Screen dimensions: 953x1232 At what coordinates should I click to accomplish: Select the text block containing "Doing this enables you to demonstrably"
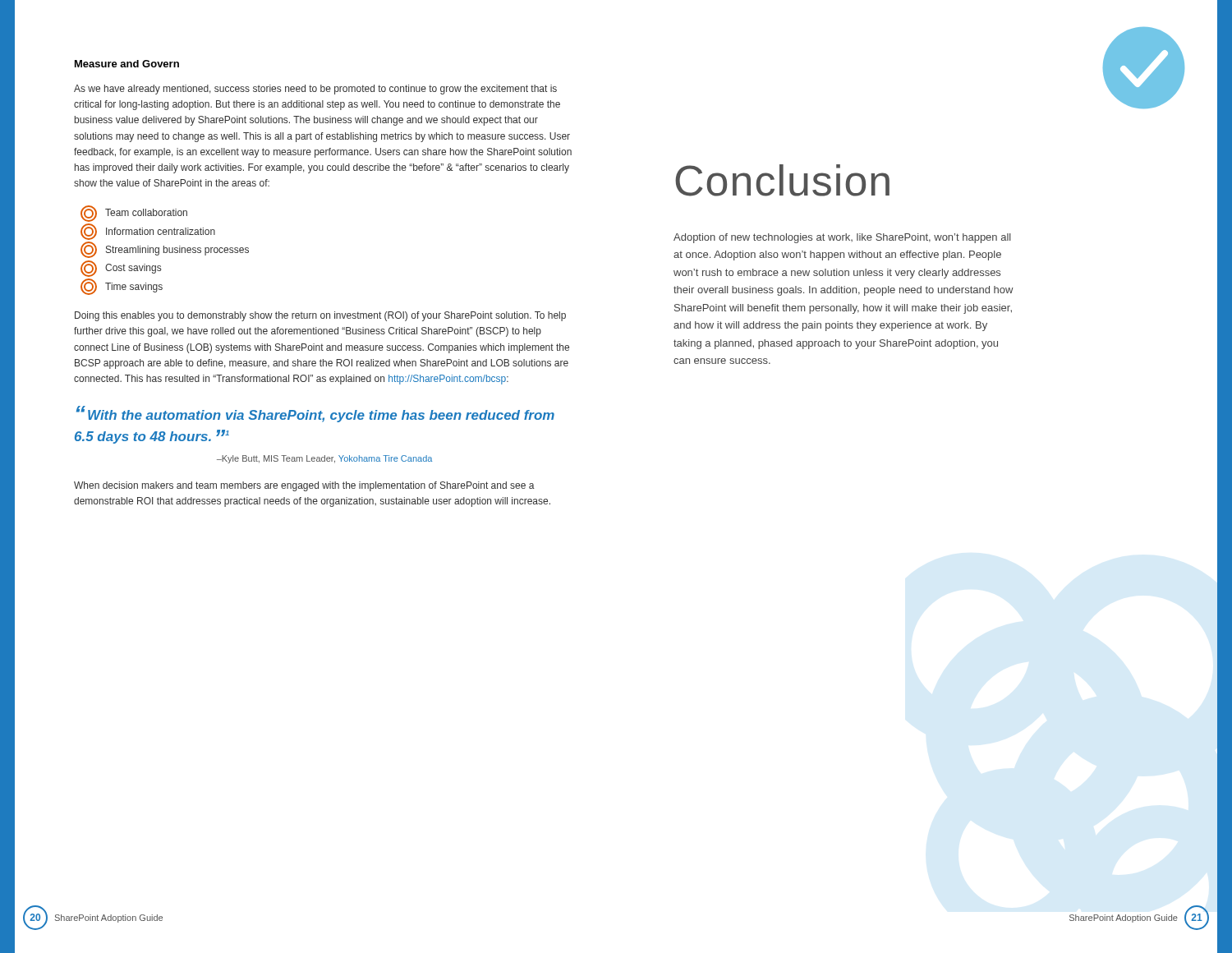[x=324, y=348]
